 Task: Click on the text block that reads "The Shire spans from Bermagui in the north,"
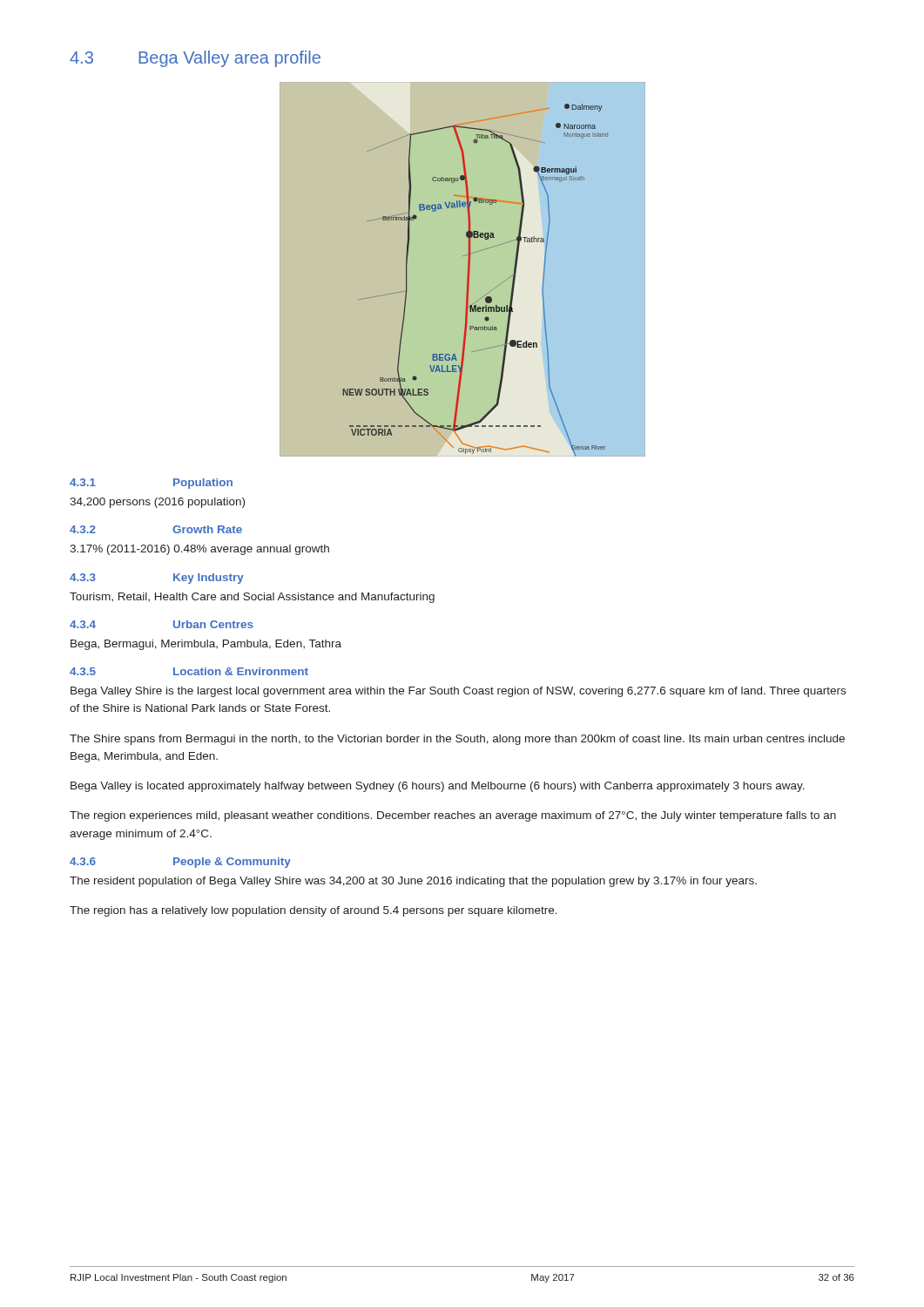coord(457,747)
